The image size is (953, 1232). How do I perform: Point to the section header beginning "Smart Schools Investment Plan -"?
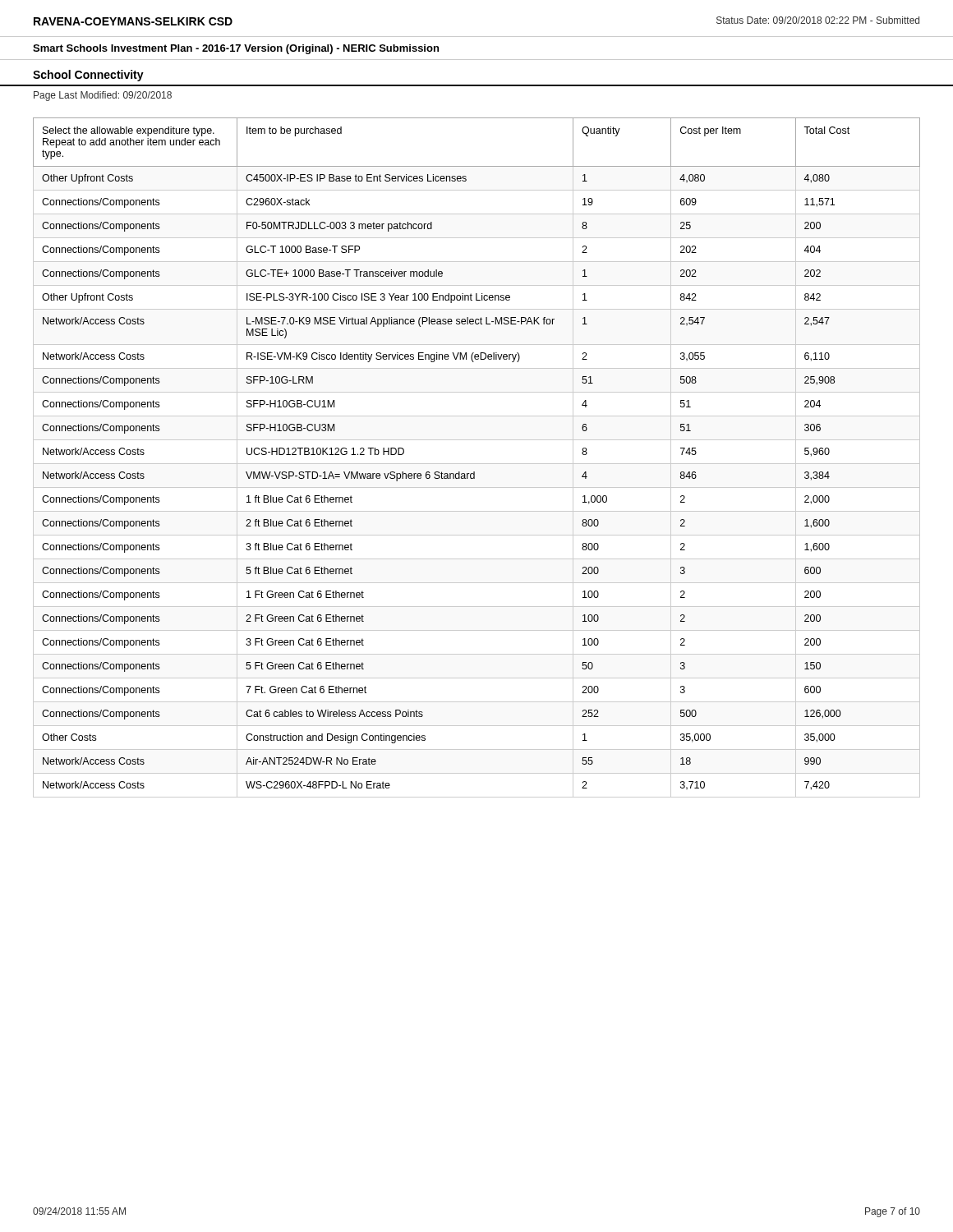(x=236, y=48)
